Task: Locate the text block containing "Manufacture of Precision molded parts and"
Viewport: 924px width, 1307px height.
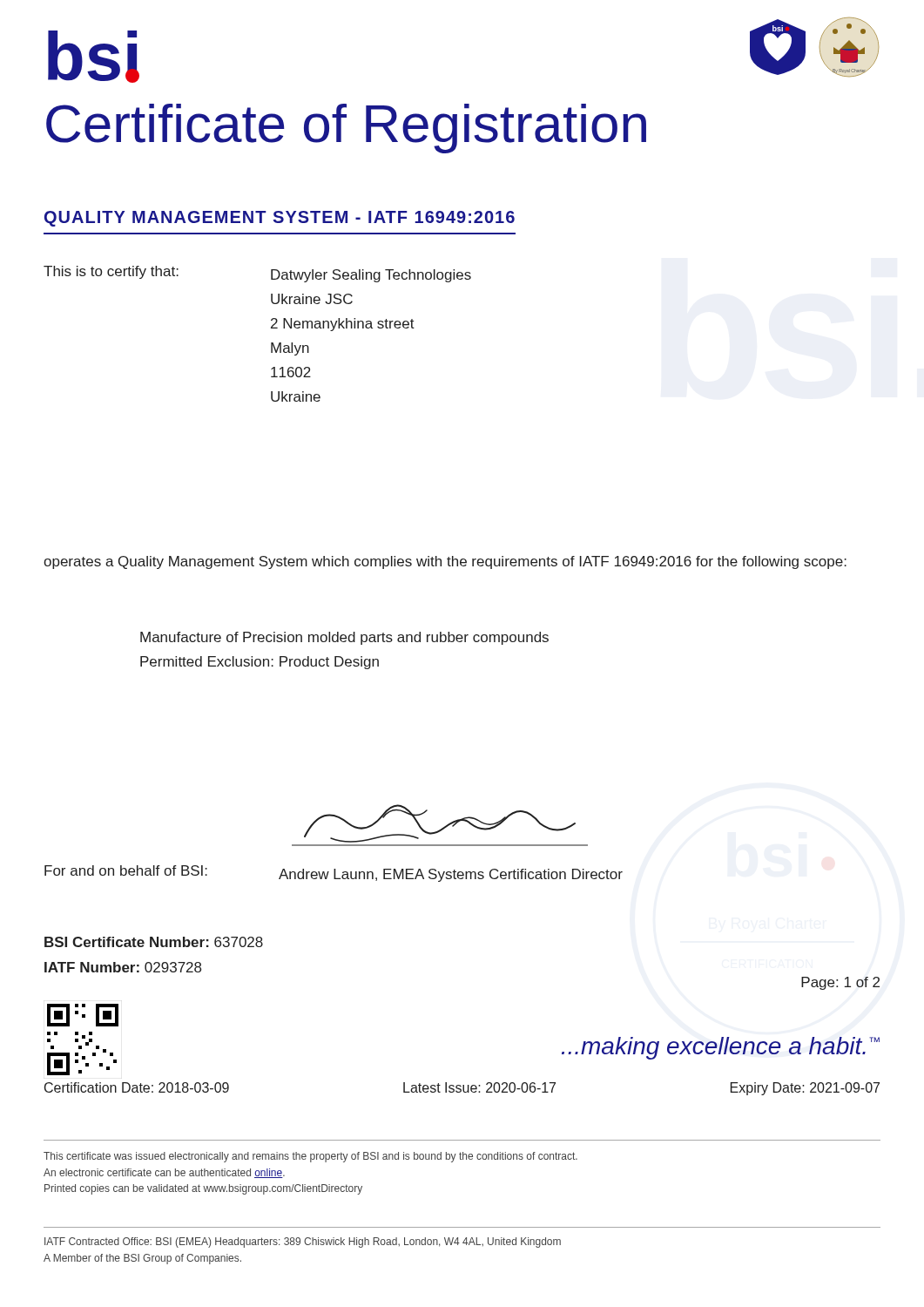Action: (x=344, y=650)
